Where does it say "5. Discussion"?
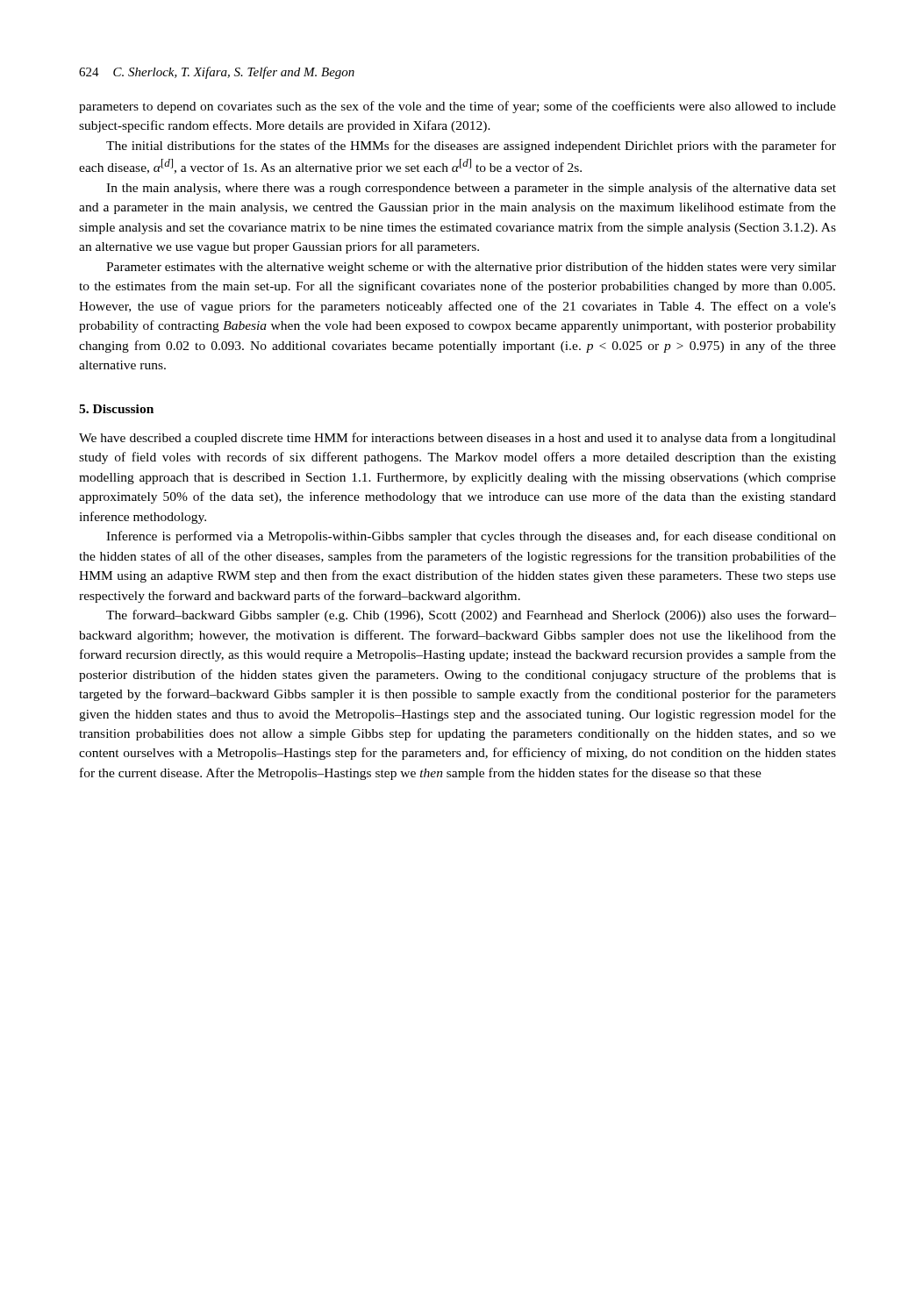This screenshot has height=1316, width=915. coord(116,409)
